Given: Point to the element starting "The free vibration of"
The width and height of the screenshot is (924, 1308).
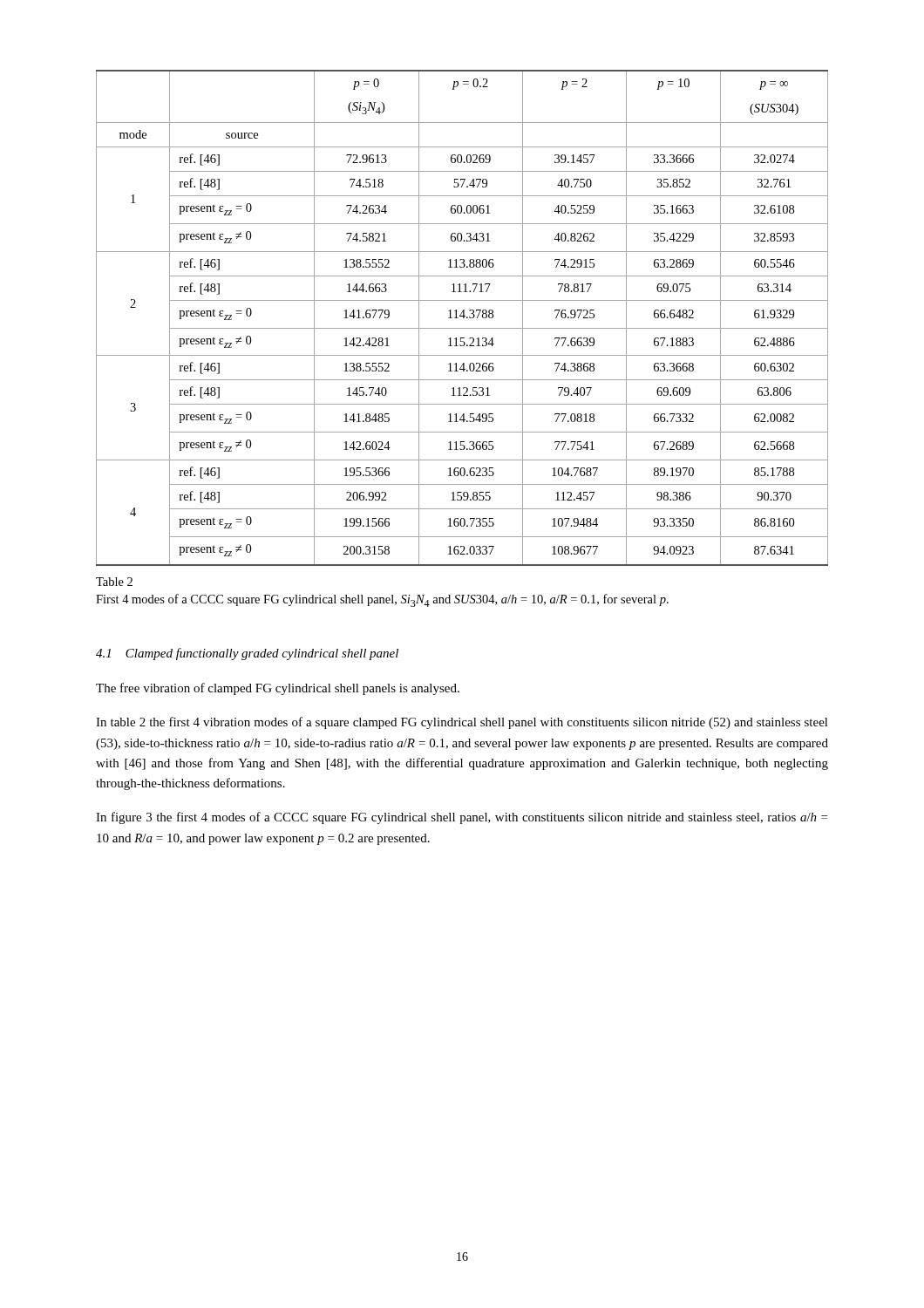Looking at the screenshot, I should pyautogui.click(x=278, y=688).
